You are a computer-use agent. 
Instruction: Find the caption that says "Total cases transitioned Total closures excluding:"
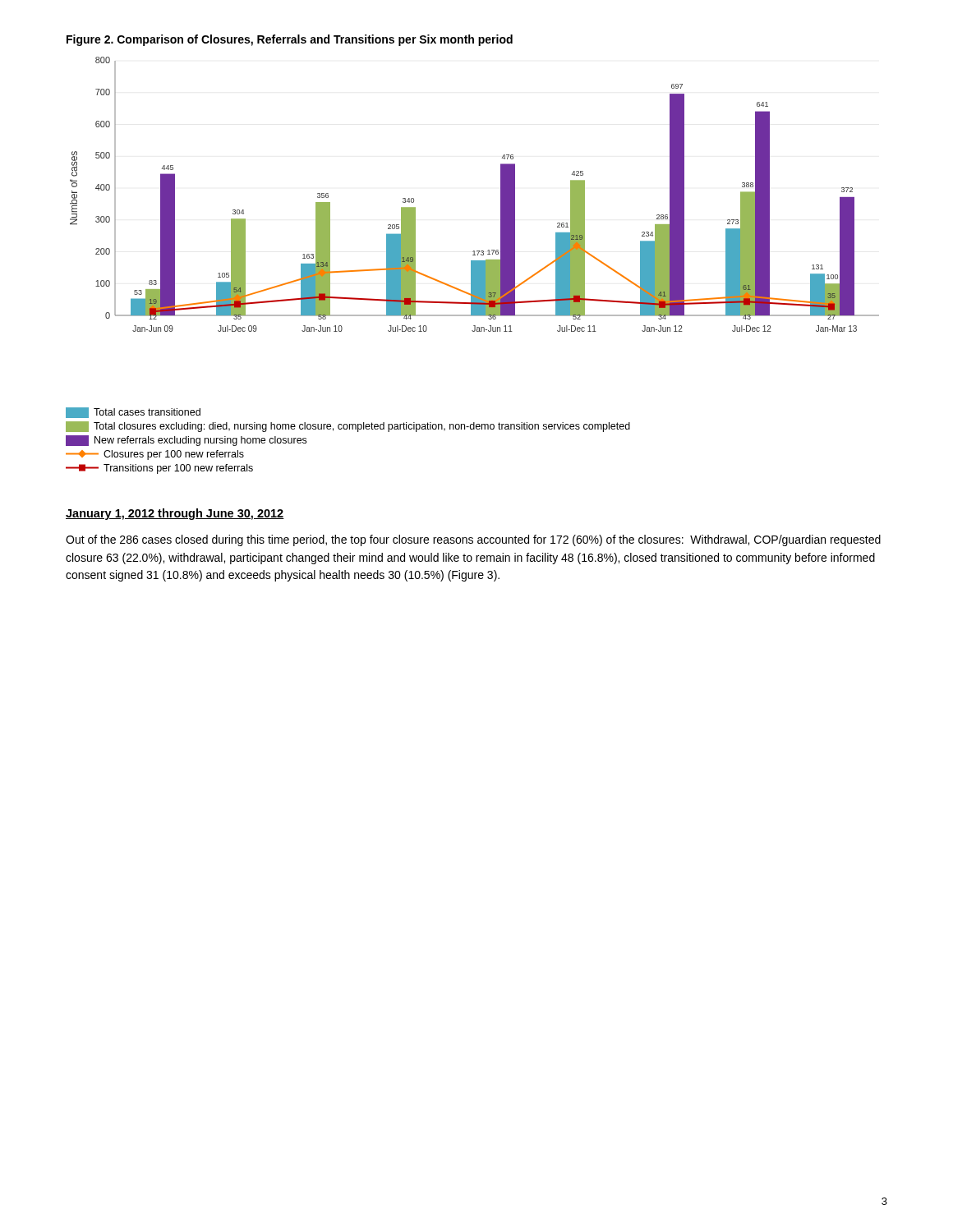(476, 440)
